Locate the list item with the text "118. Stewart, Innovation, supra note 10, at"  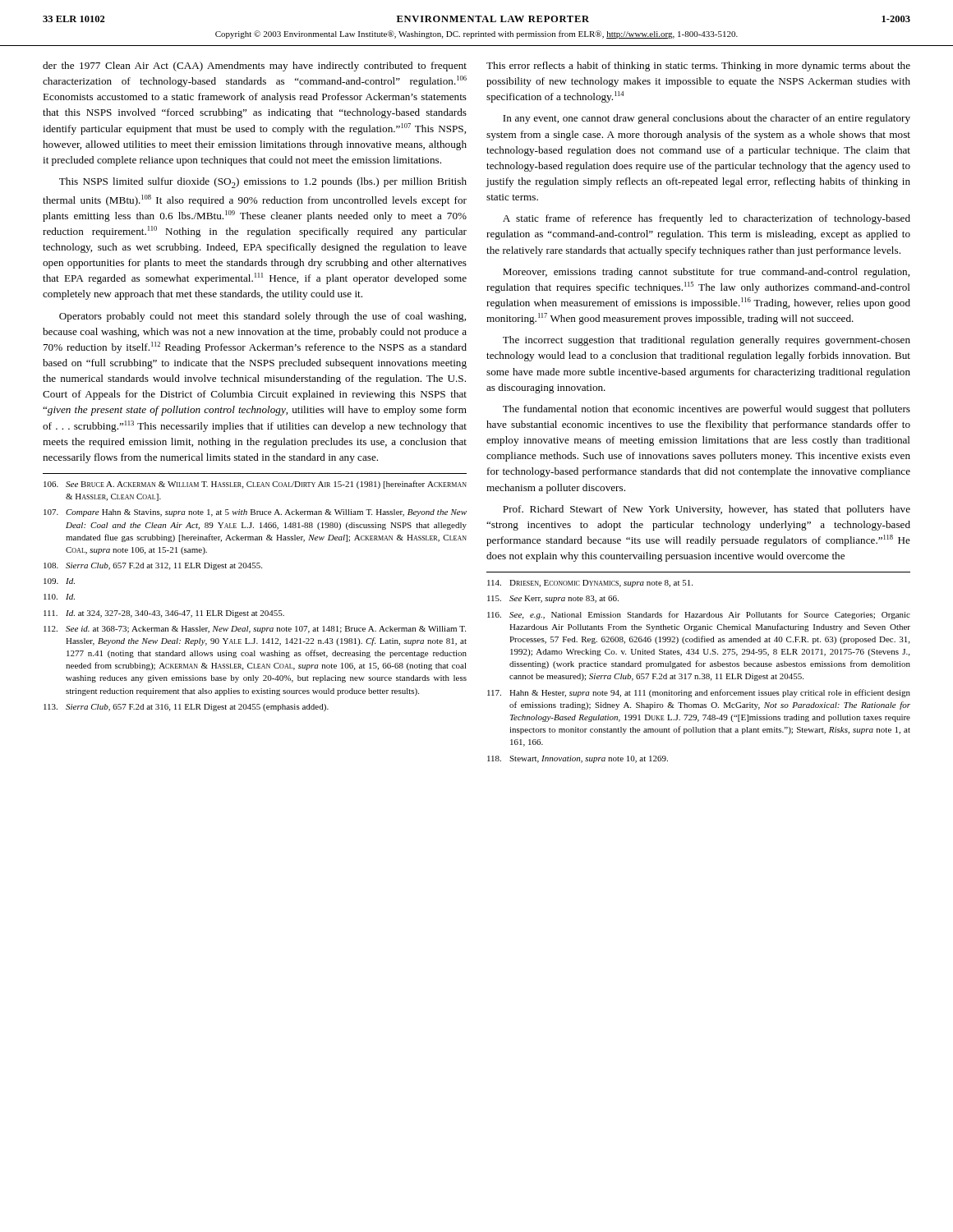tap(578, 759)
